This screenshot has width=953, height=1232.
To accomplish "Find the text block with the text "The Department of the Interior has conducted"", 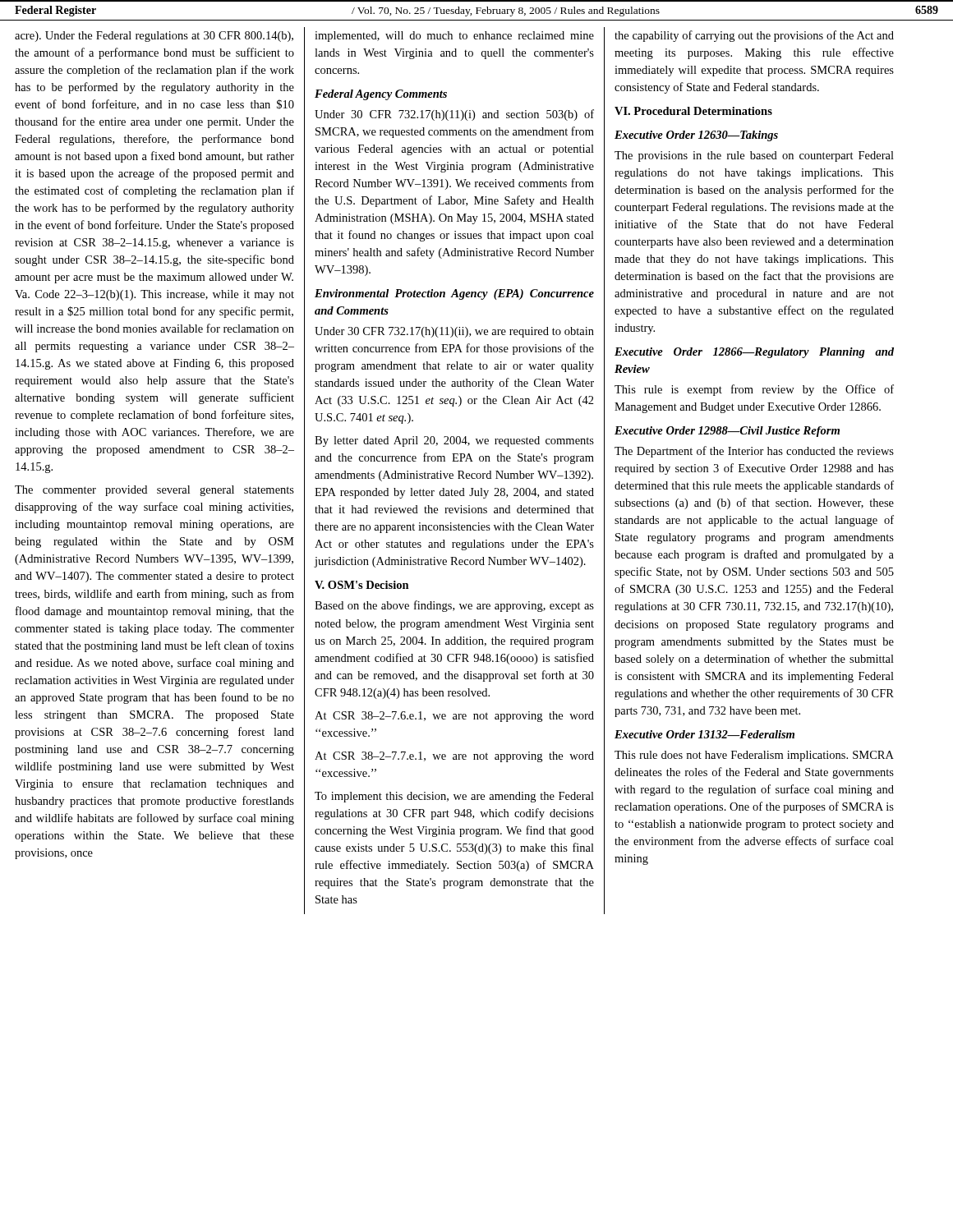I will coord(754,581).
